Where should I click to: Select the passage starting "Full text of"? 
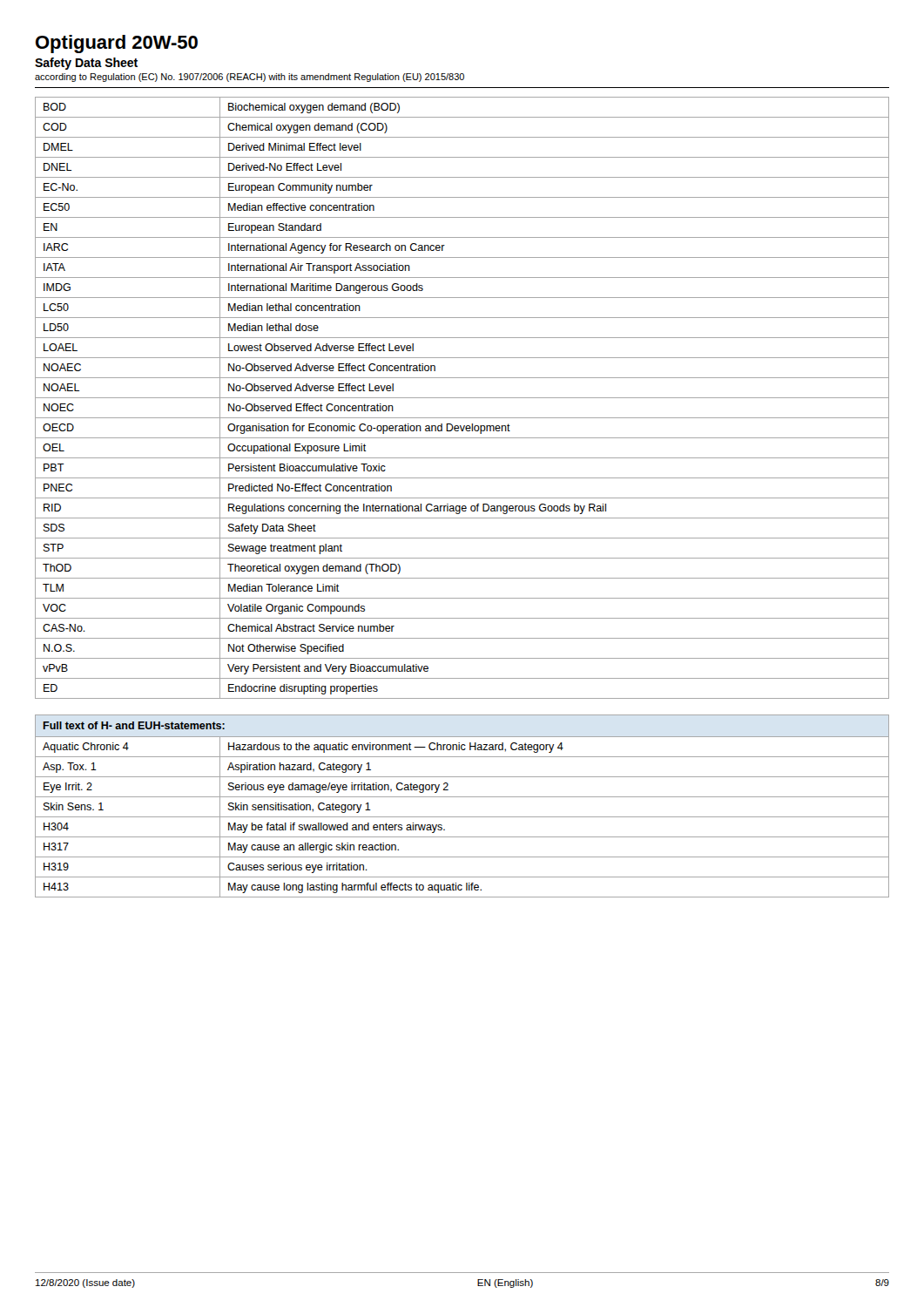134,726
